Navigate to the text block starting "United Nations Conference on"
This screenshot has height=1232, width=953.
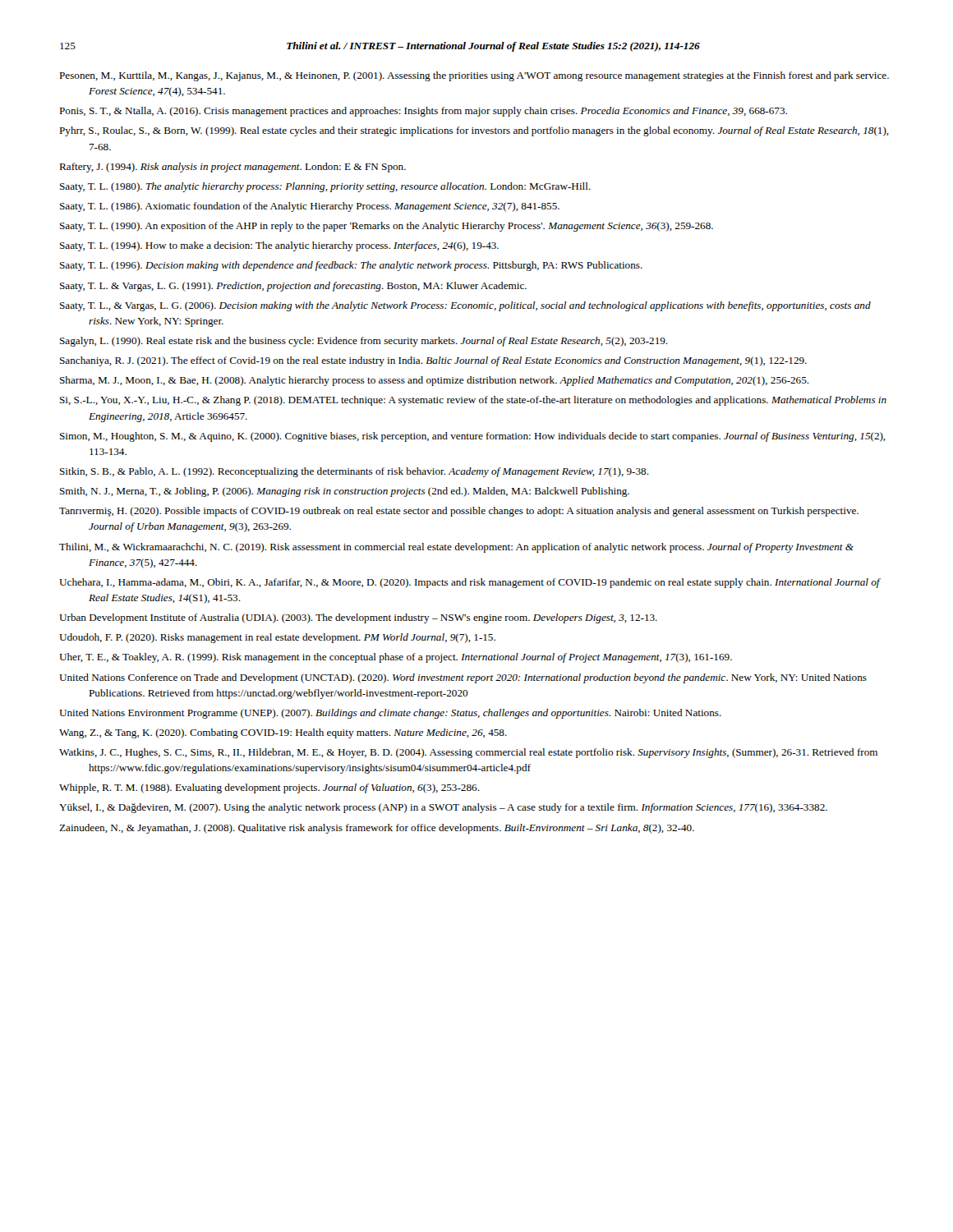pos(463,685)
